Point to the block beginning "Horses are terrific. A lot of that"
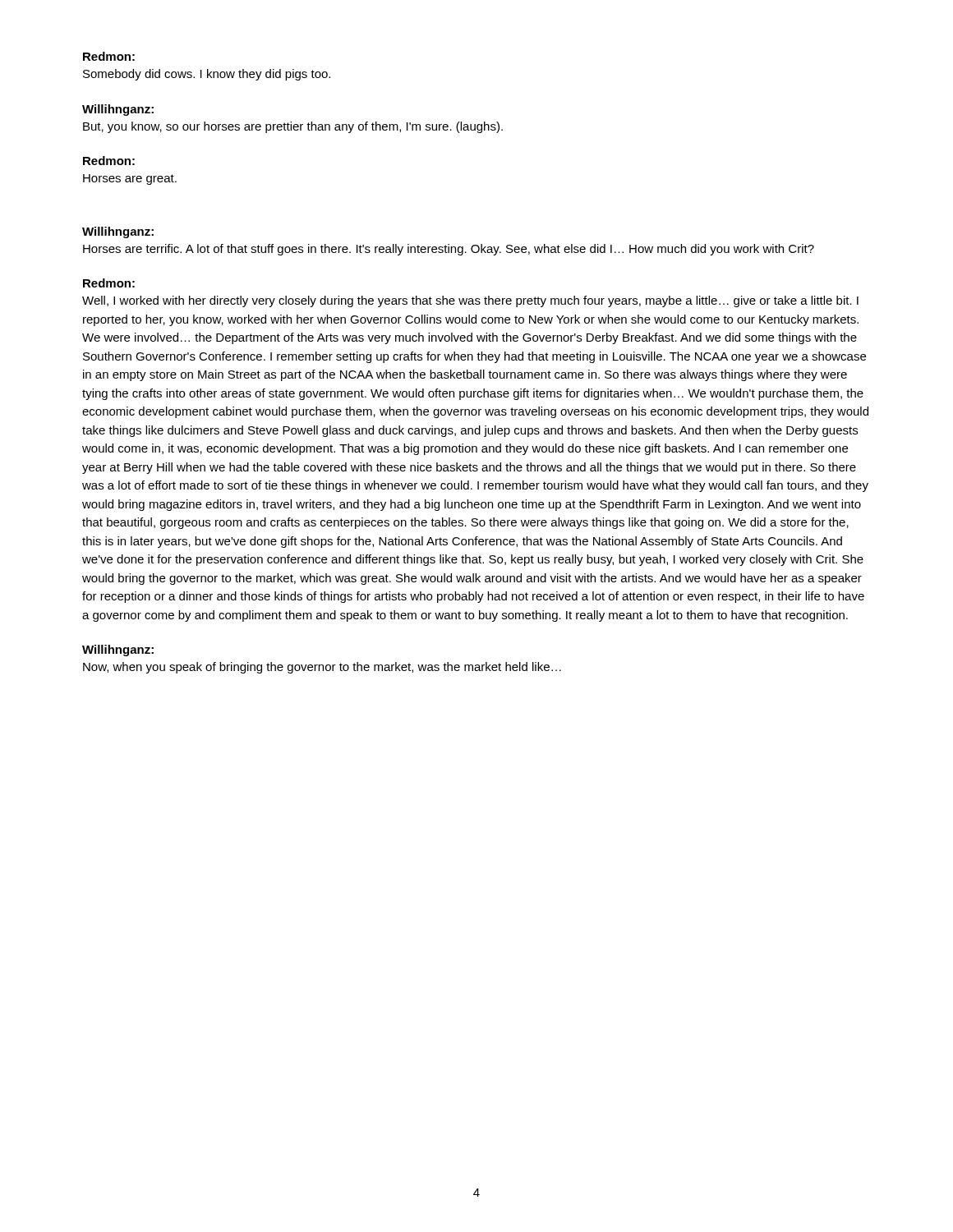The image size is (953, 1232). 448,248
